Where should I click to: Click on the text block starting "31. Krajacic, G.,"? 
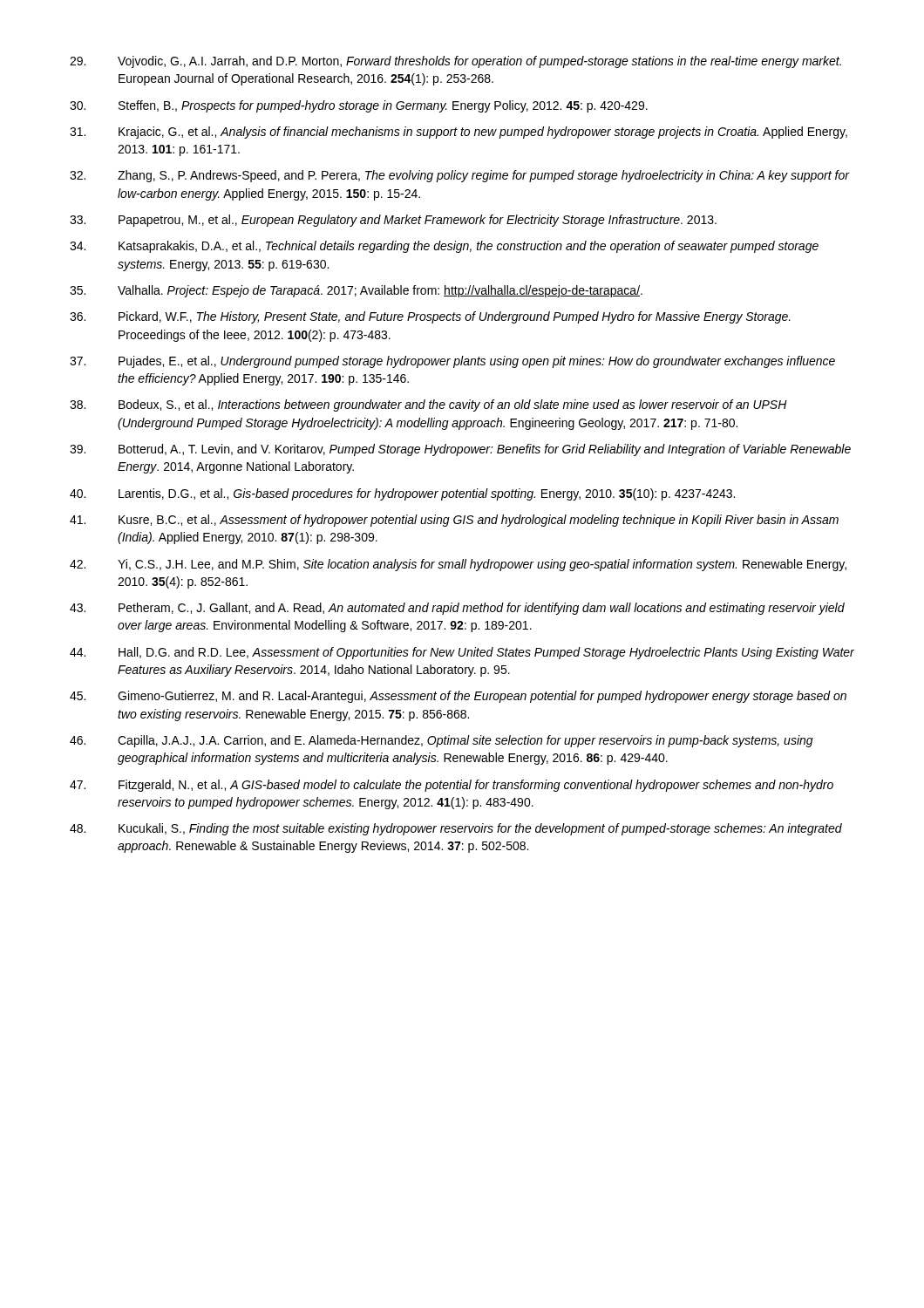pos(462,141)
